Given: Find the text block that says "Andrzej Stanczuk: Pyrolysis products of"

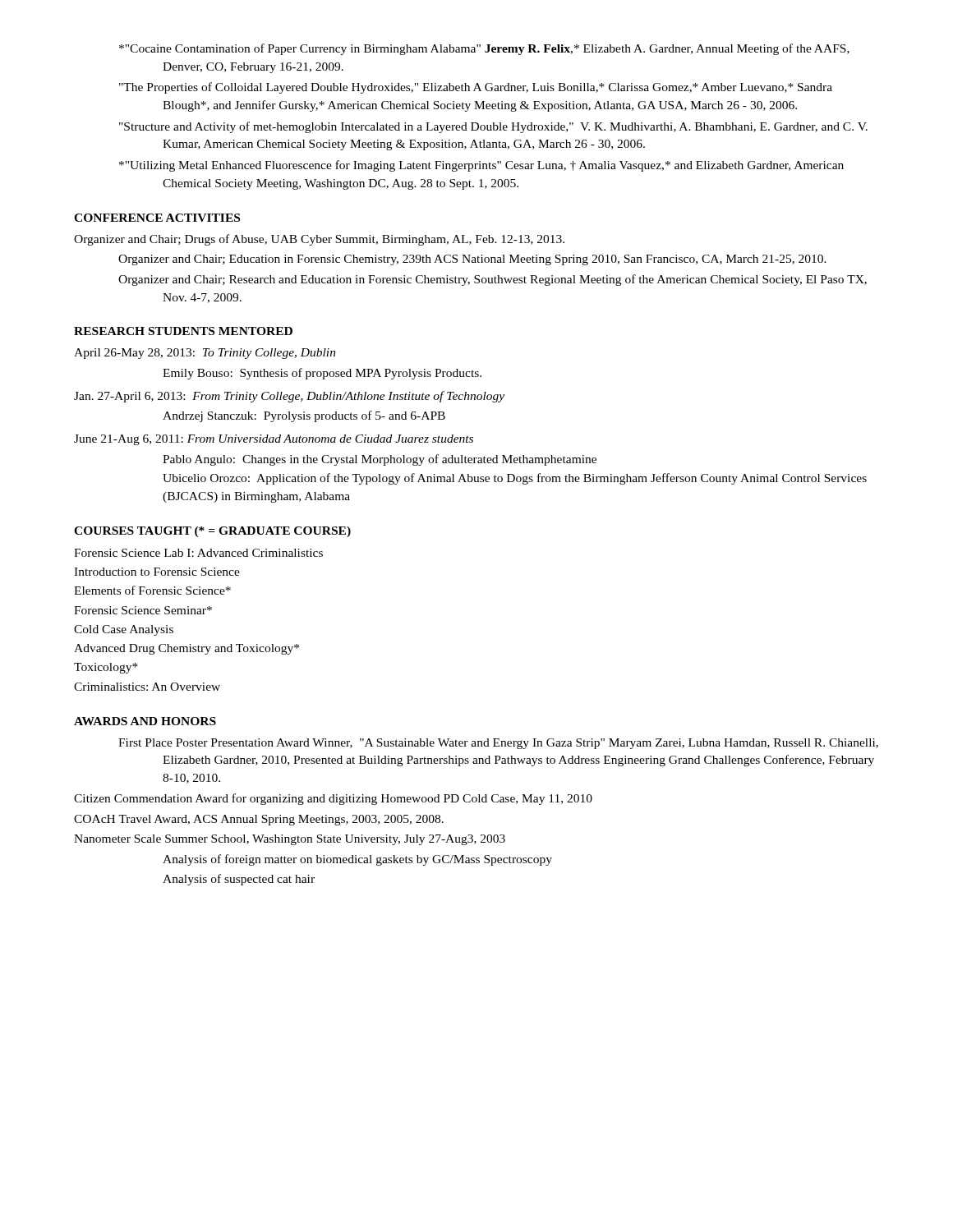Looking at the screenshot, I should [x=304, y=415].
